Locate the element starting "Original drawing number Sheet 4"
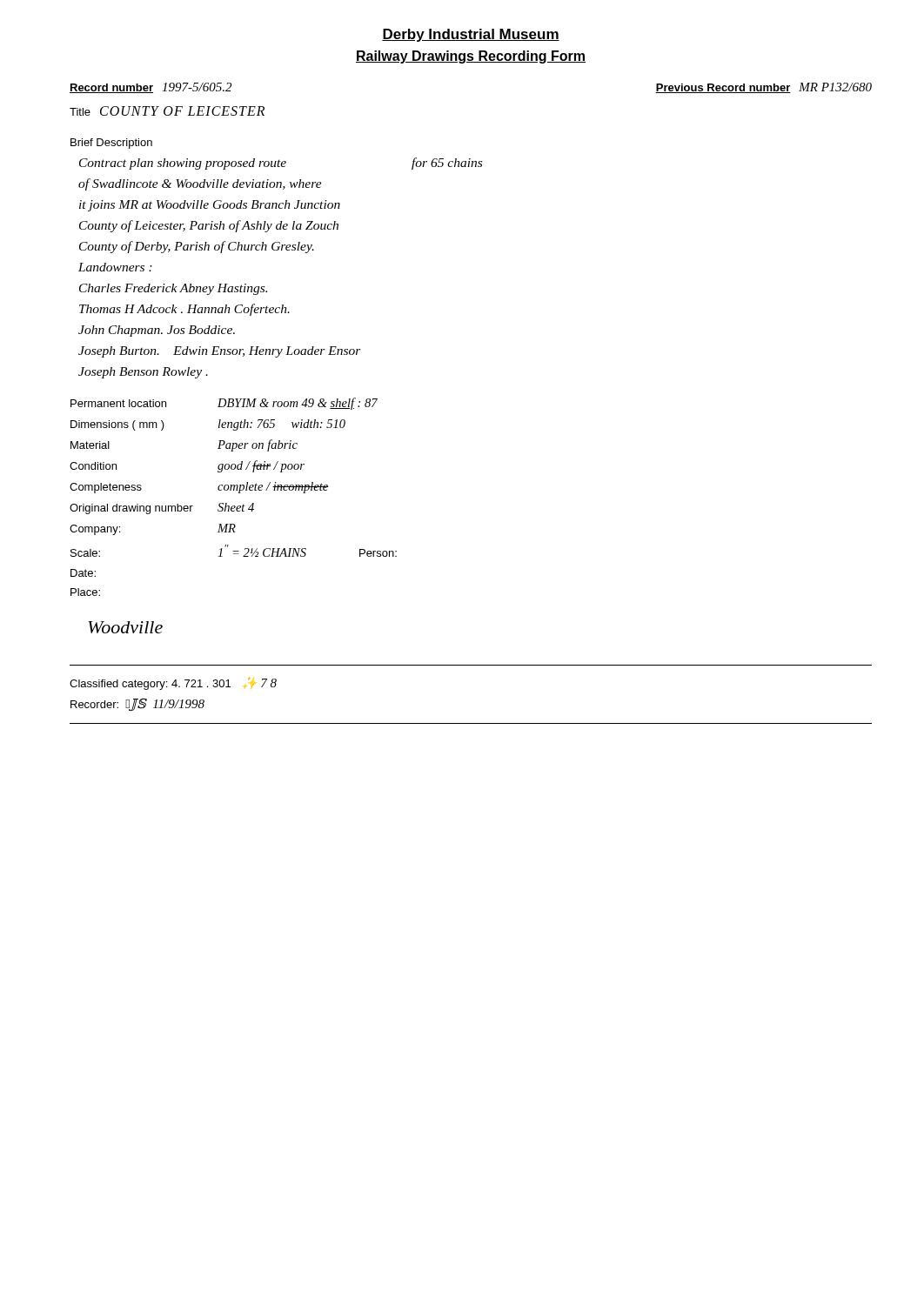Viewport: 924px width, 1305px height. [162, 508]
